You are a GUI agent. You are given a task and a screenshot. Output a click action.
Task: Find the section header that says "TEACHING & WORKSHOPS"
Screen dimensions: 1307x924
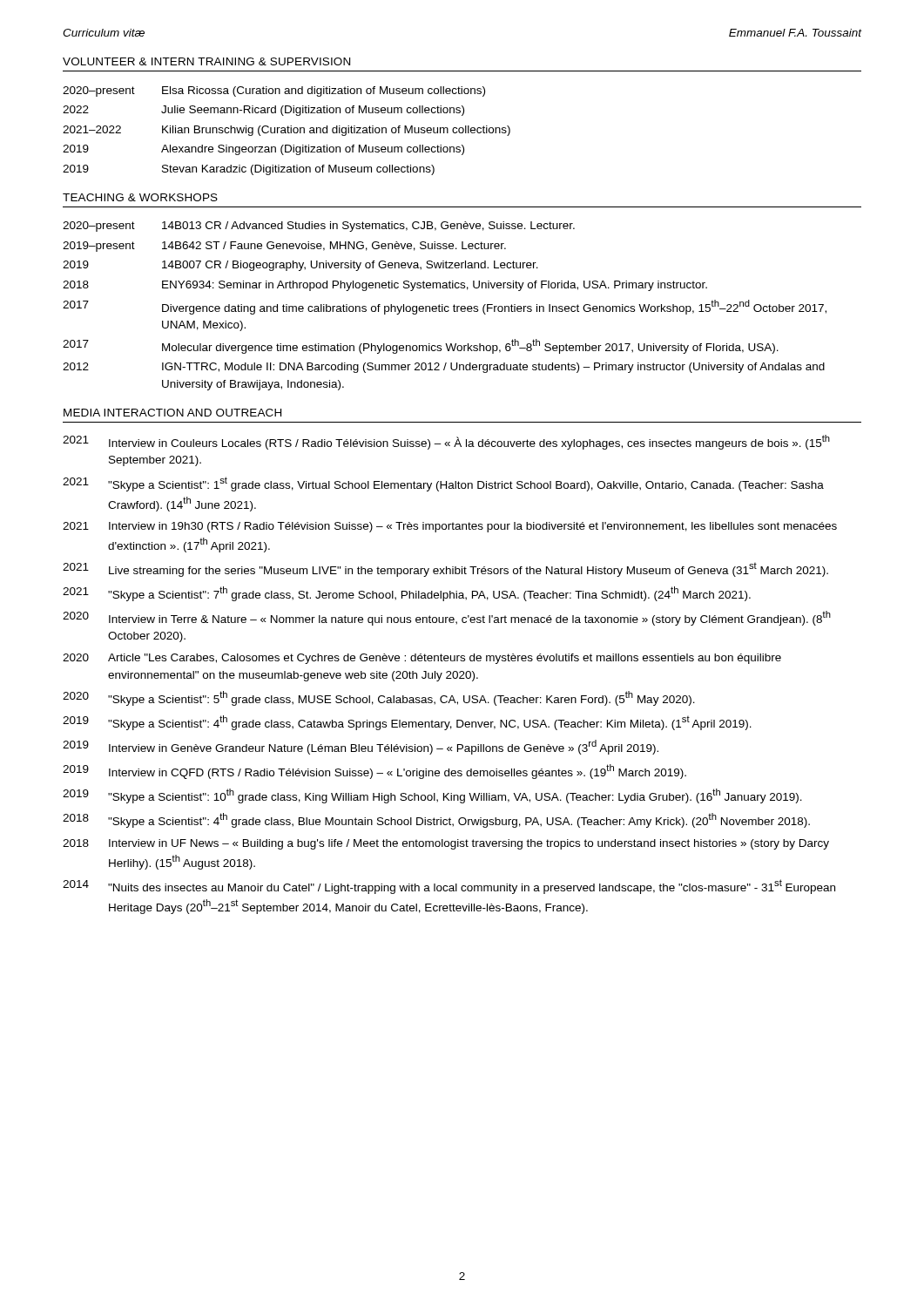(140, 197)
